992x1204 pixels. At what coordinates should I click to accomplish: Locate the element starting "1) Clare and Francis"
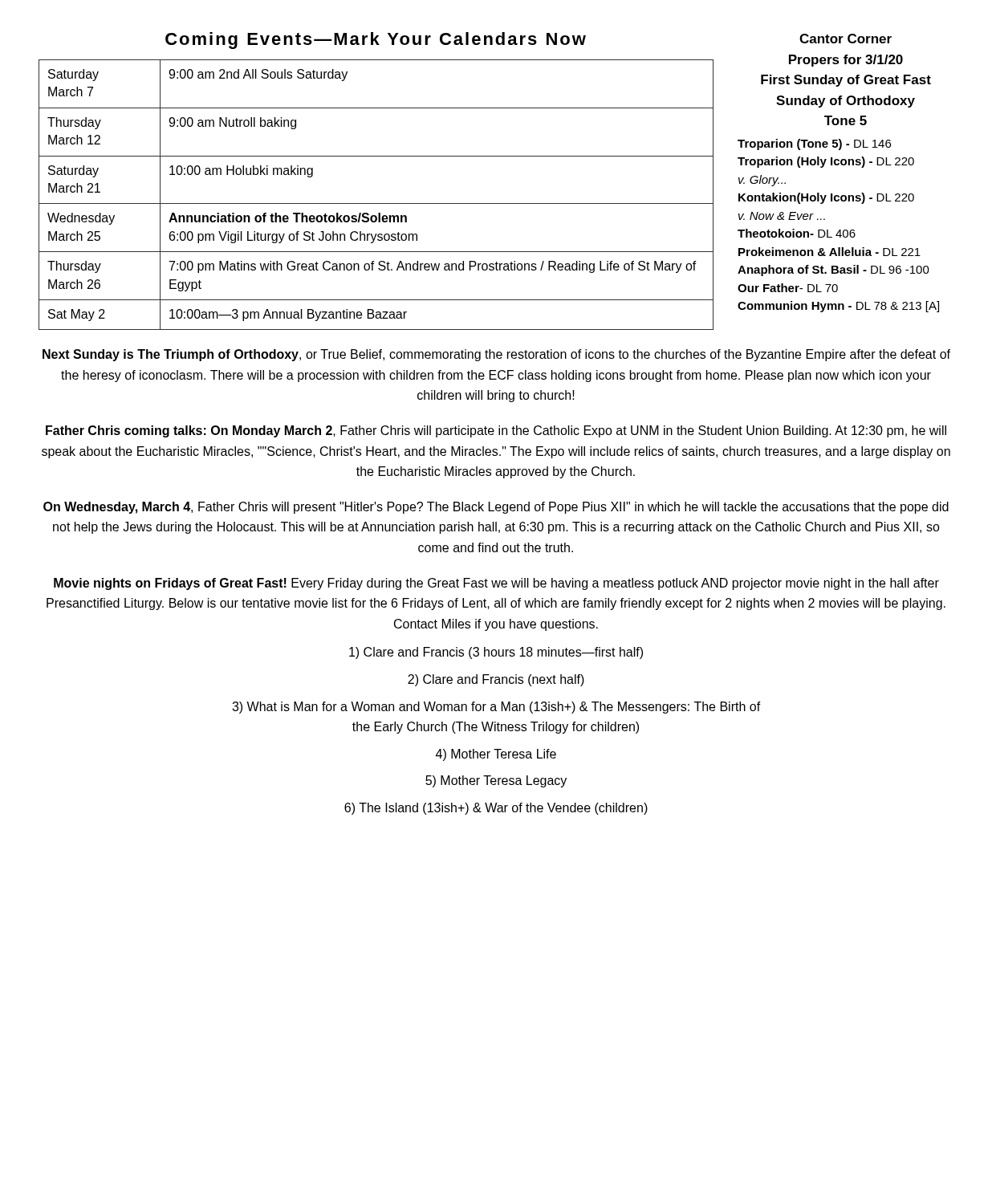tap(496, 653)
